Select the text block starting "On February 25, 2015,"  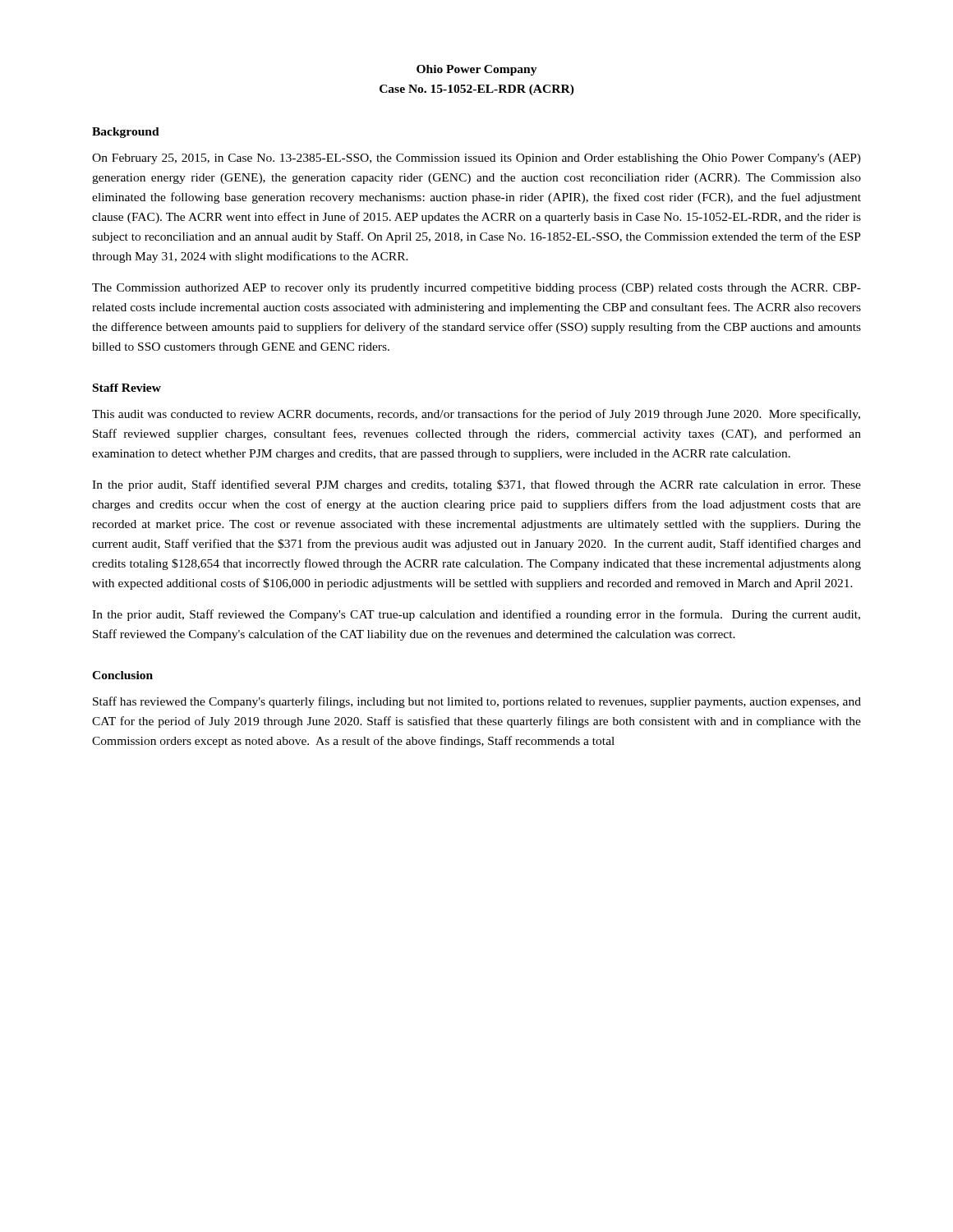(476, 207)
